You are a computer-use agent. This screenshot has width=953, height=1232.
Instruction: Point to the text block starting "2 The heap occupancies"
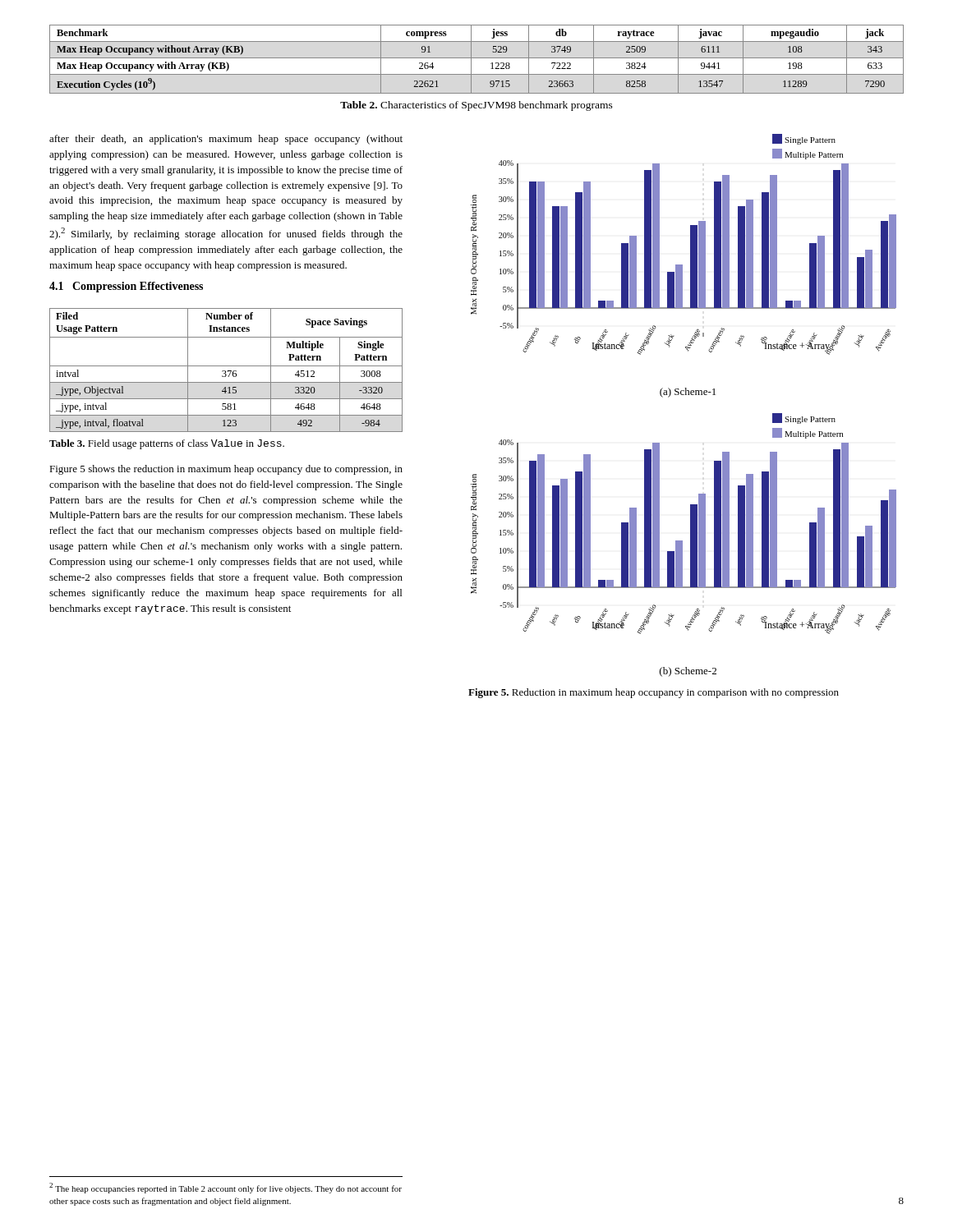coord(226,1193)
